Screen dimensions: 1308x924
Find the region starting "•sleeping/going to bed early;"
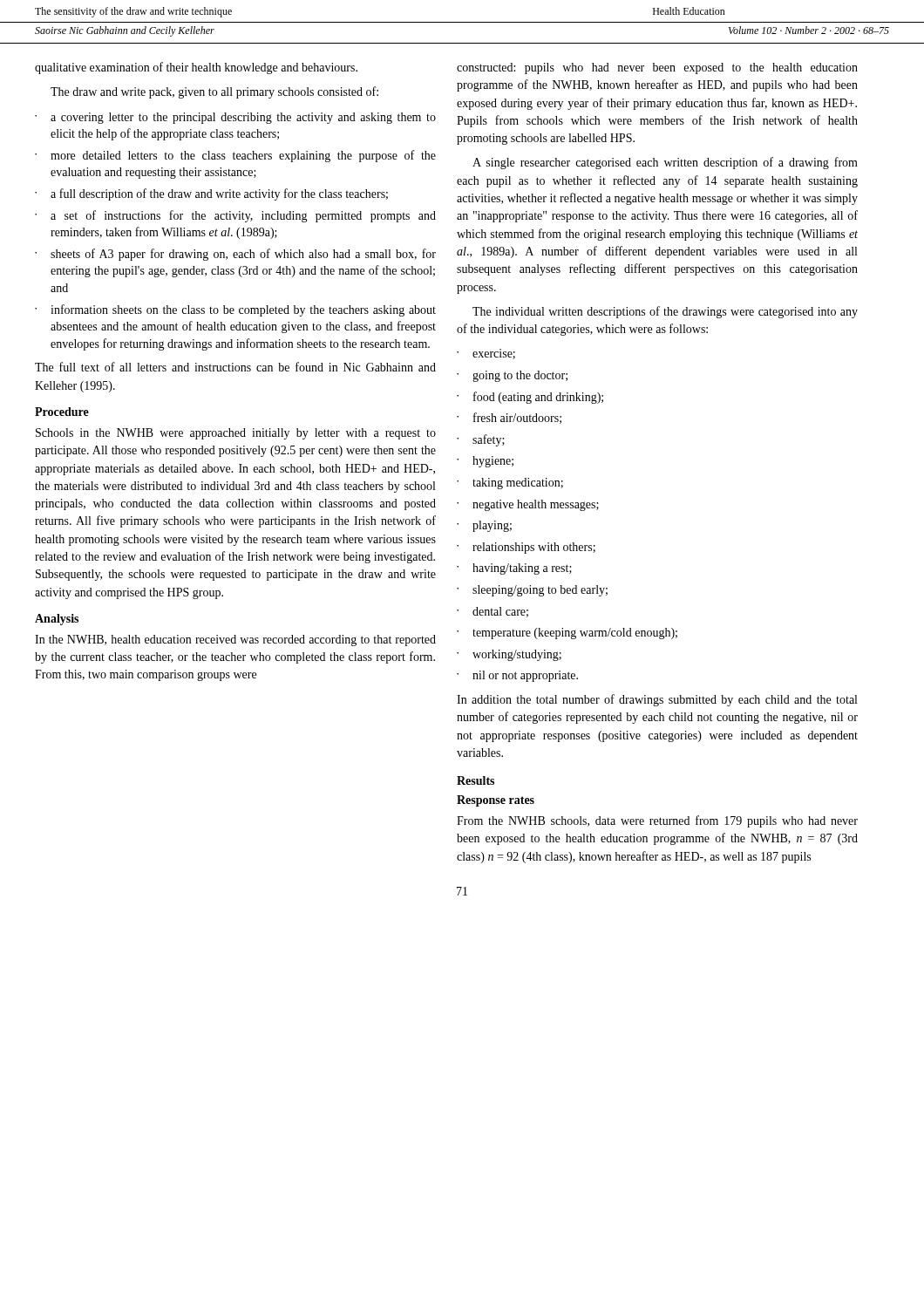(x=532, y=591)
